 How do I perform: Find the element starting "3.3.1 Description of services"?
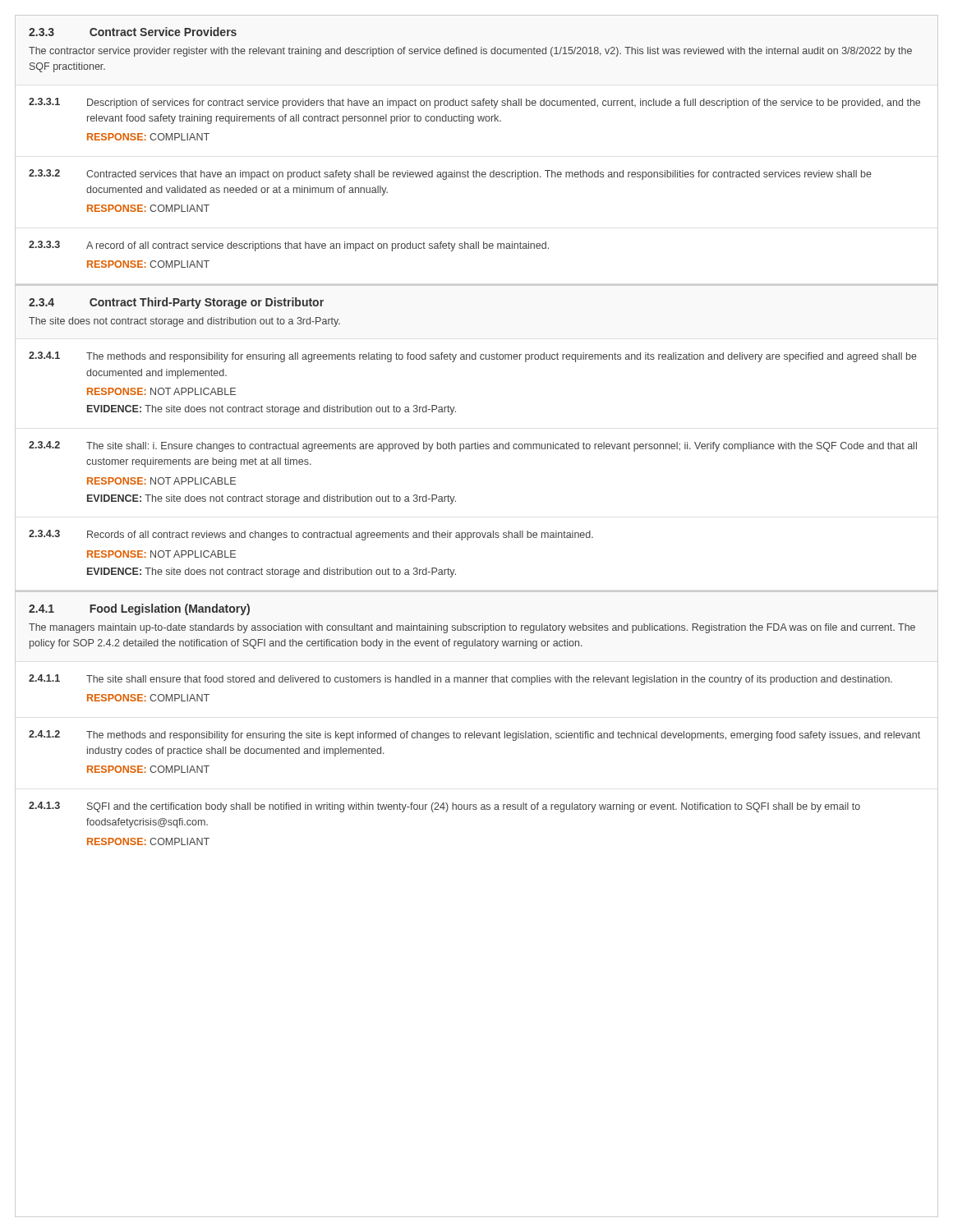coord(476,120)
